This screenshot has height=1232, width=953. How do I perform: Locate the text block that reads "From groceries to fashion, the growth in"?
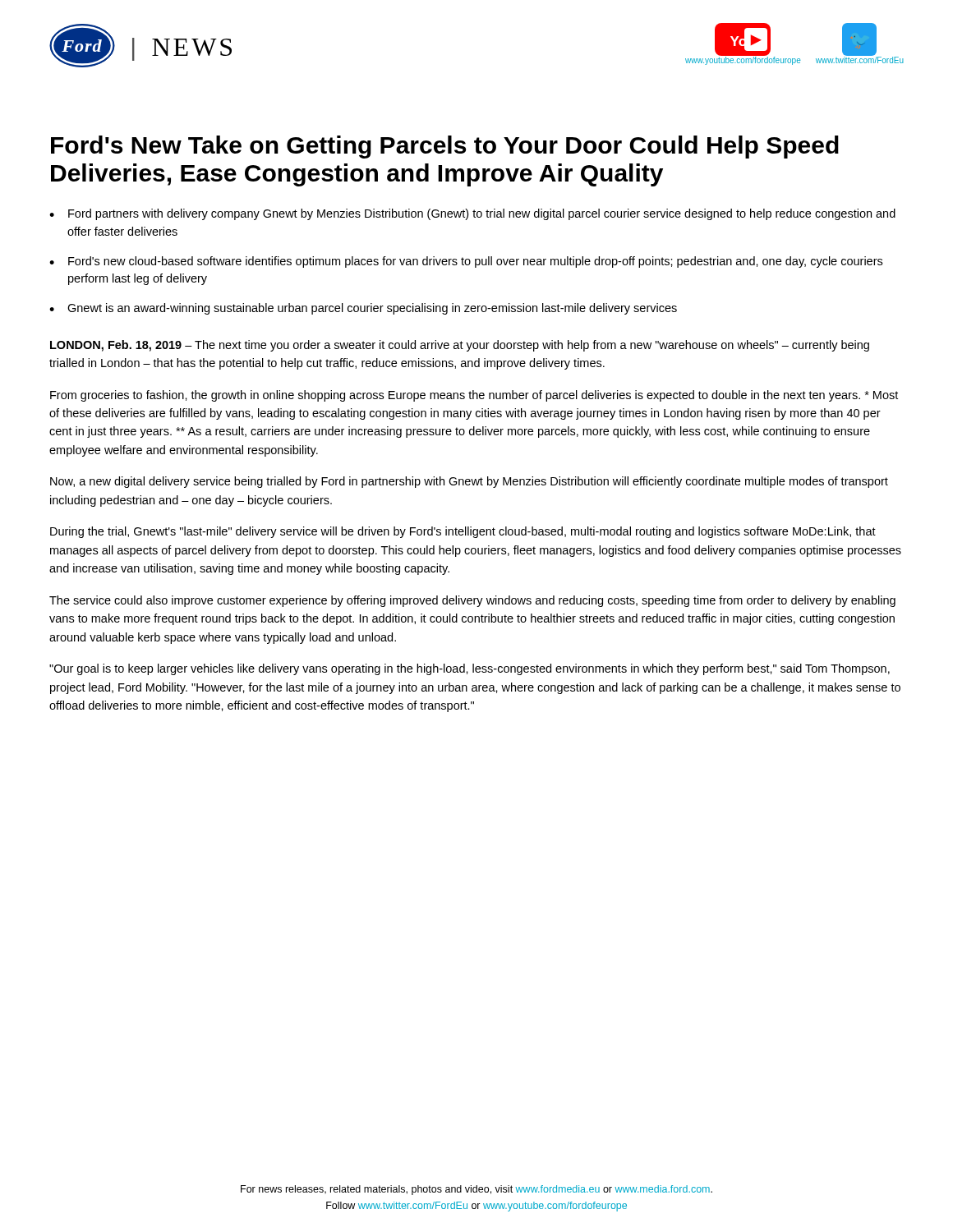tap(474, 422)
